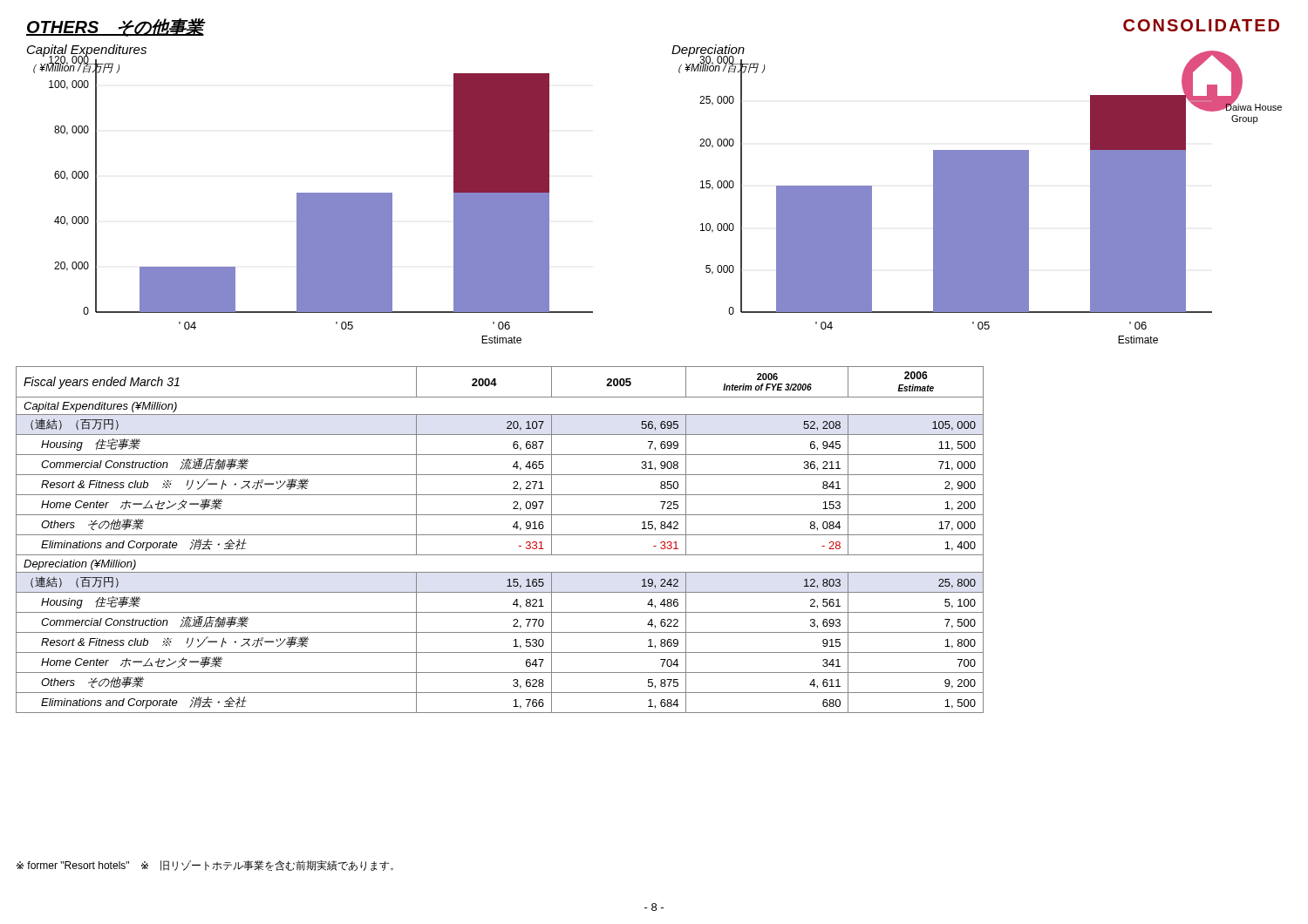This screenshot has width=1308, height=924.
Task: Locate the logo
Action: click(1225, 87)
